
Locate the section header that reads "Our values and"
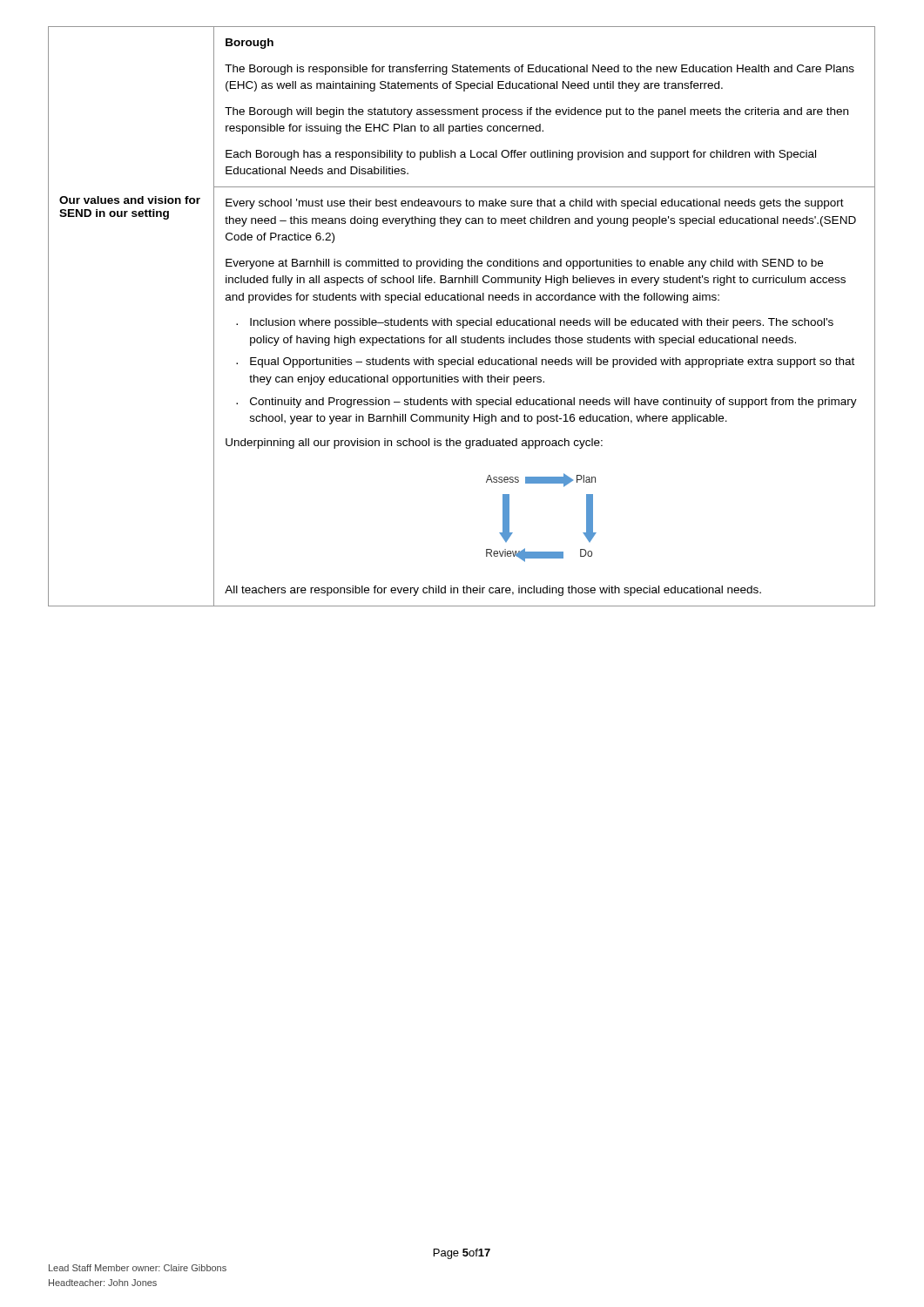130,207
